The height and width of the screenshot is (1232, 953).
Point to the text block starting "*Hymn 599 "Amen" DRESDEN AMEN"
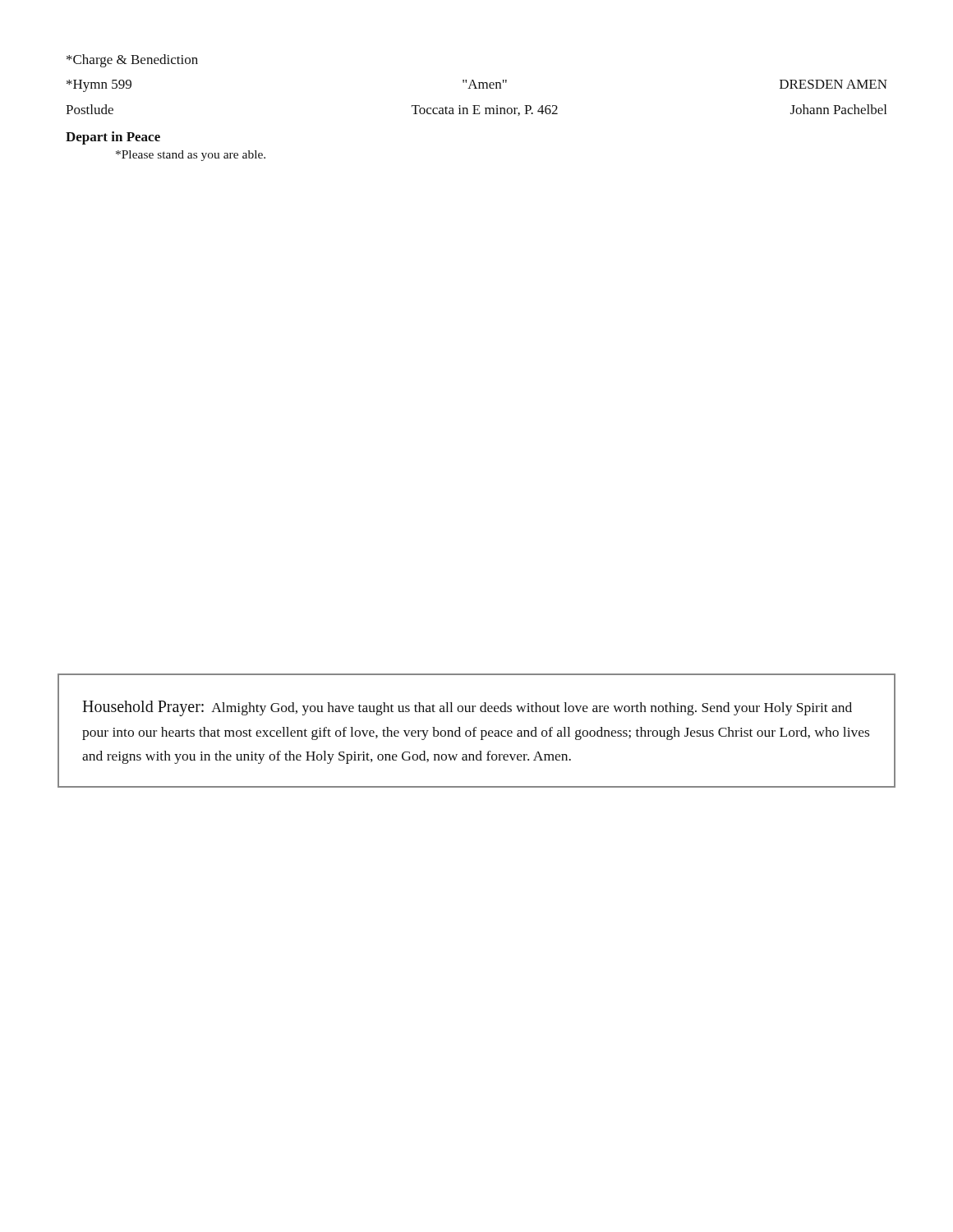tap(476, 85)
